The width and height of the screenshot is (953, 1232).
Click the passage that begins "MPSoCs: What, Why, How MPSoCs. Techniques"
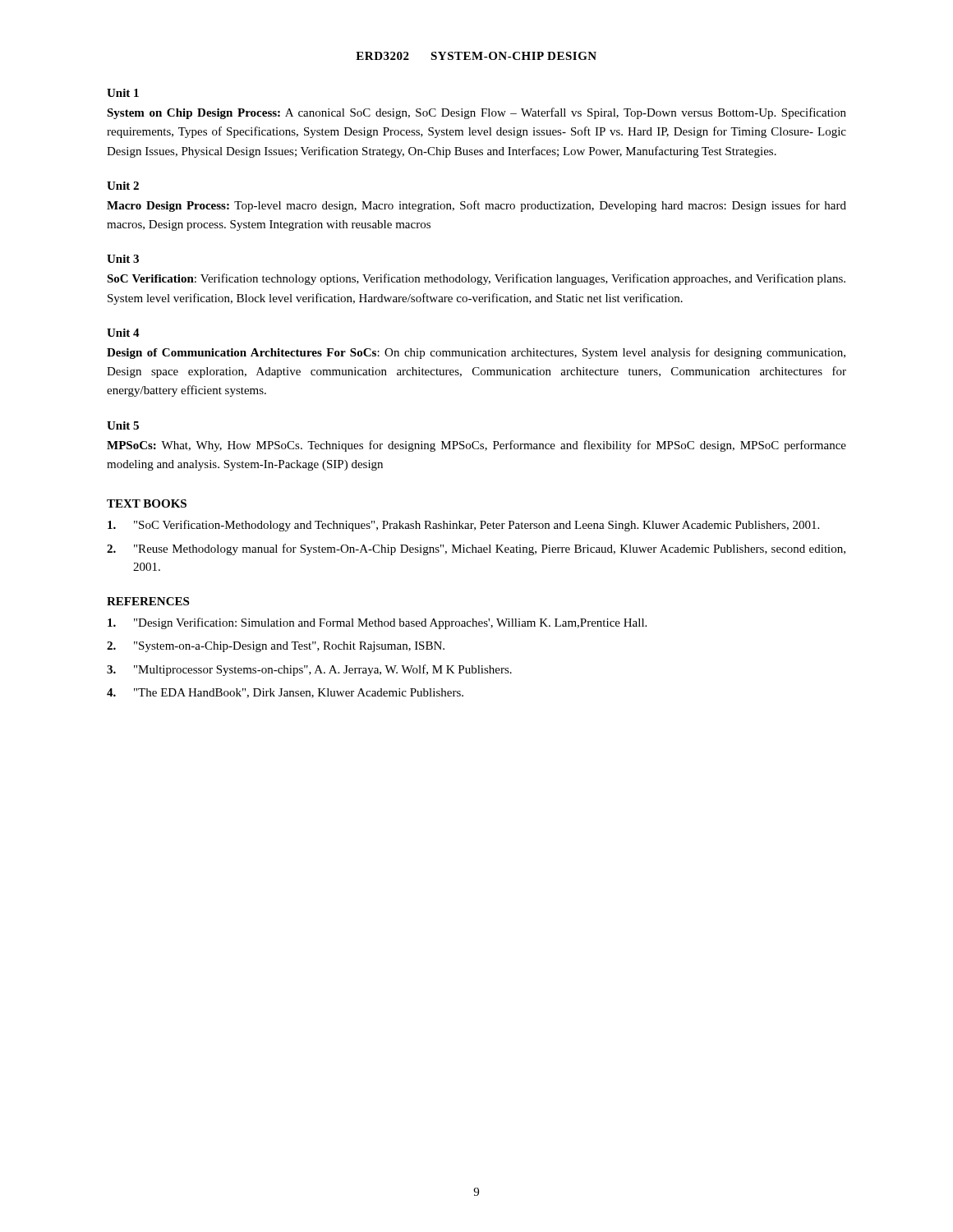click(476, 454)
